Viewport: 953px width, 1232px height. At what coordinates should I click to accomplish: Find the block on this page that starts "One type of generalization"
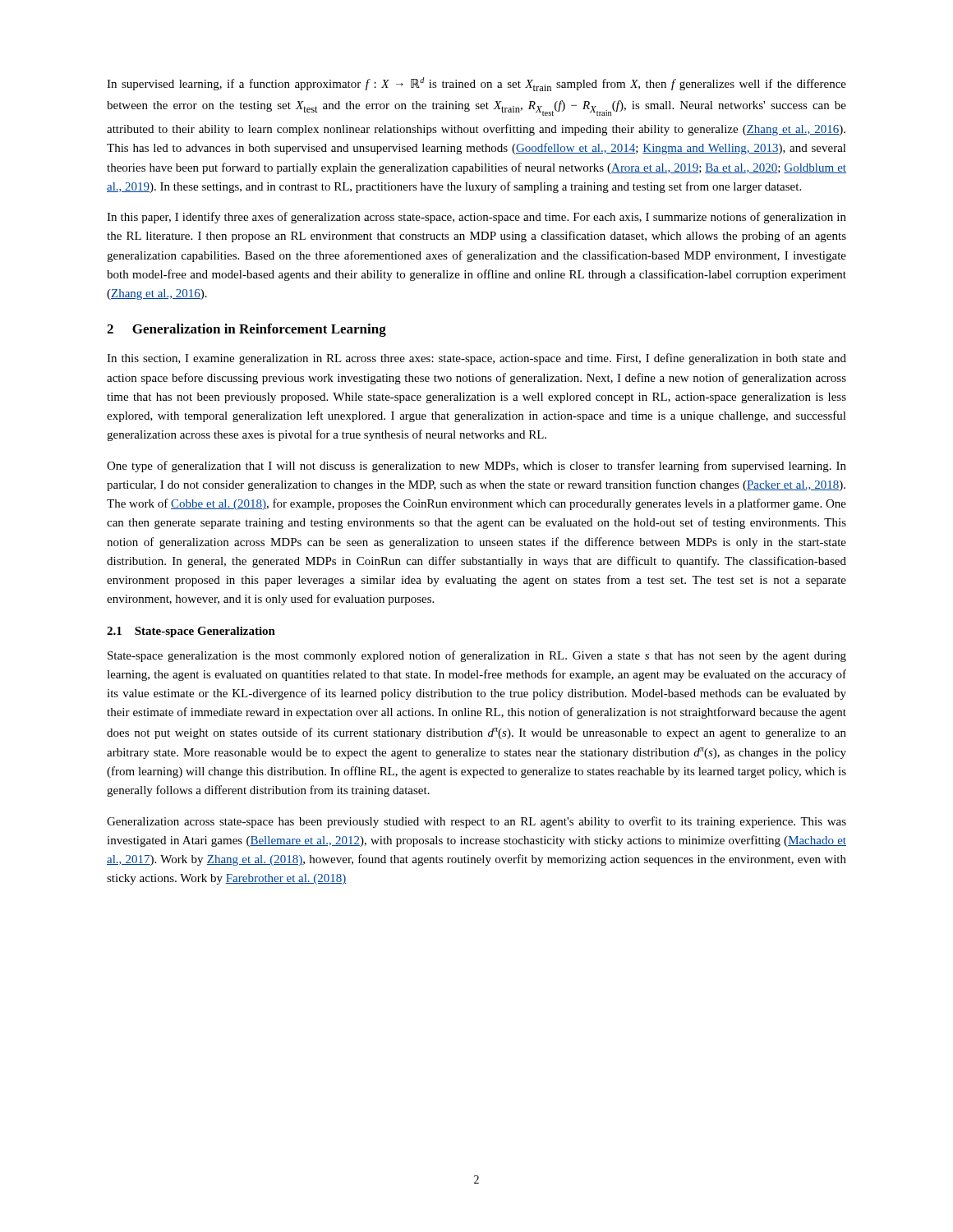[x=476, y=533]
